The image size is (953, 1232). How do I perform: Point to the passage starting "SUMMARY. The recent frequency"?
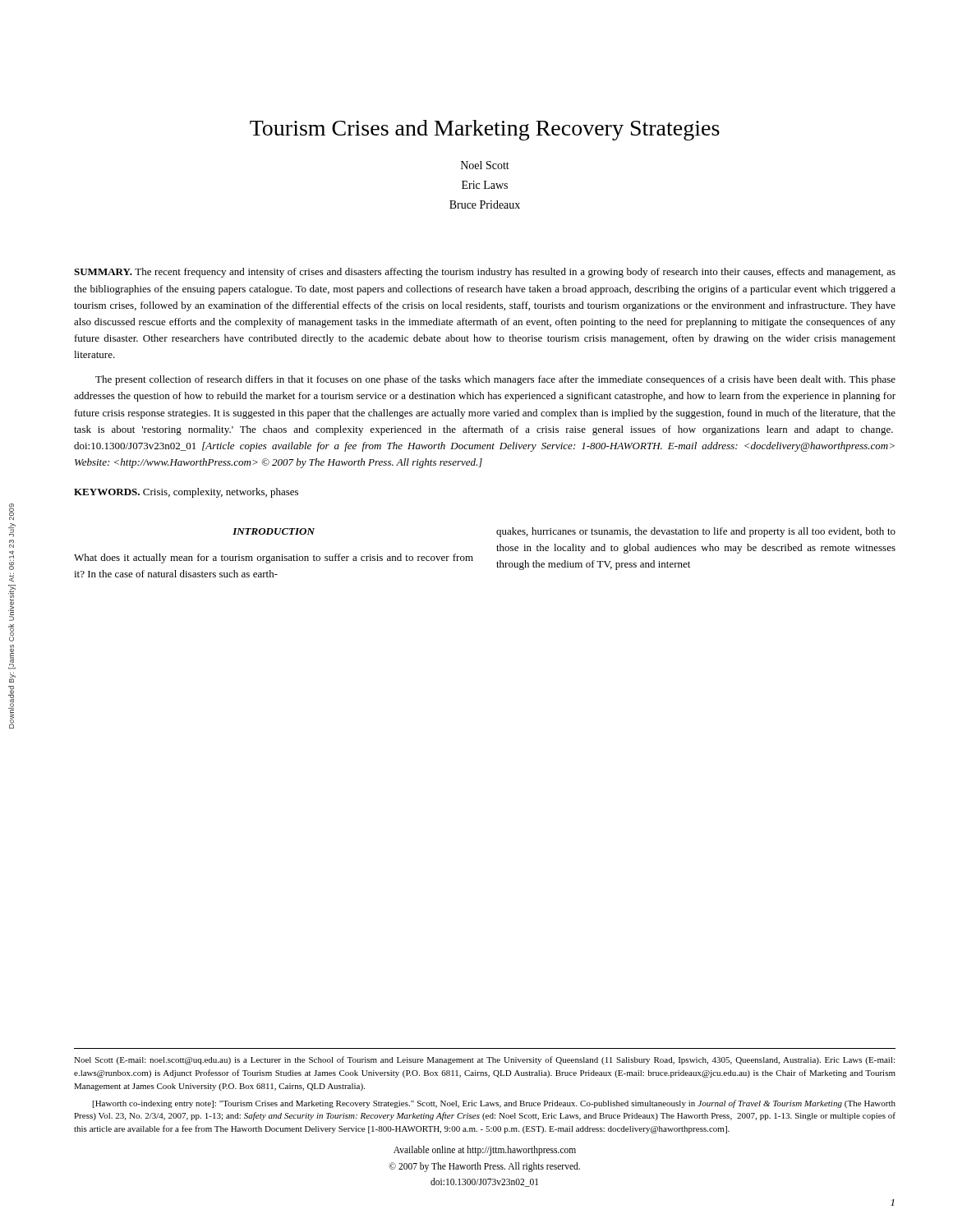coord(485,367)
